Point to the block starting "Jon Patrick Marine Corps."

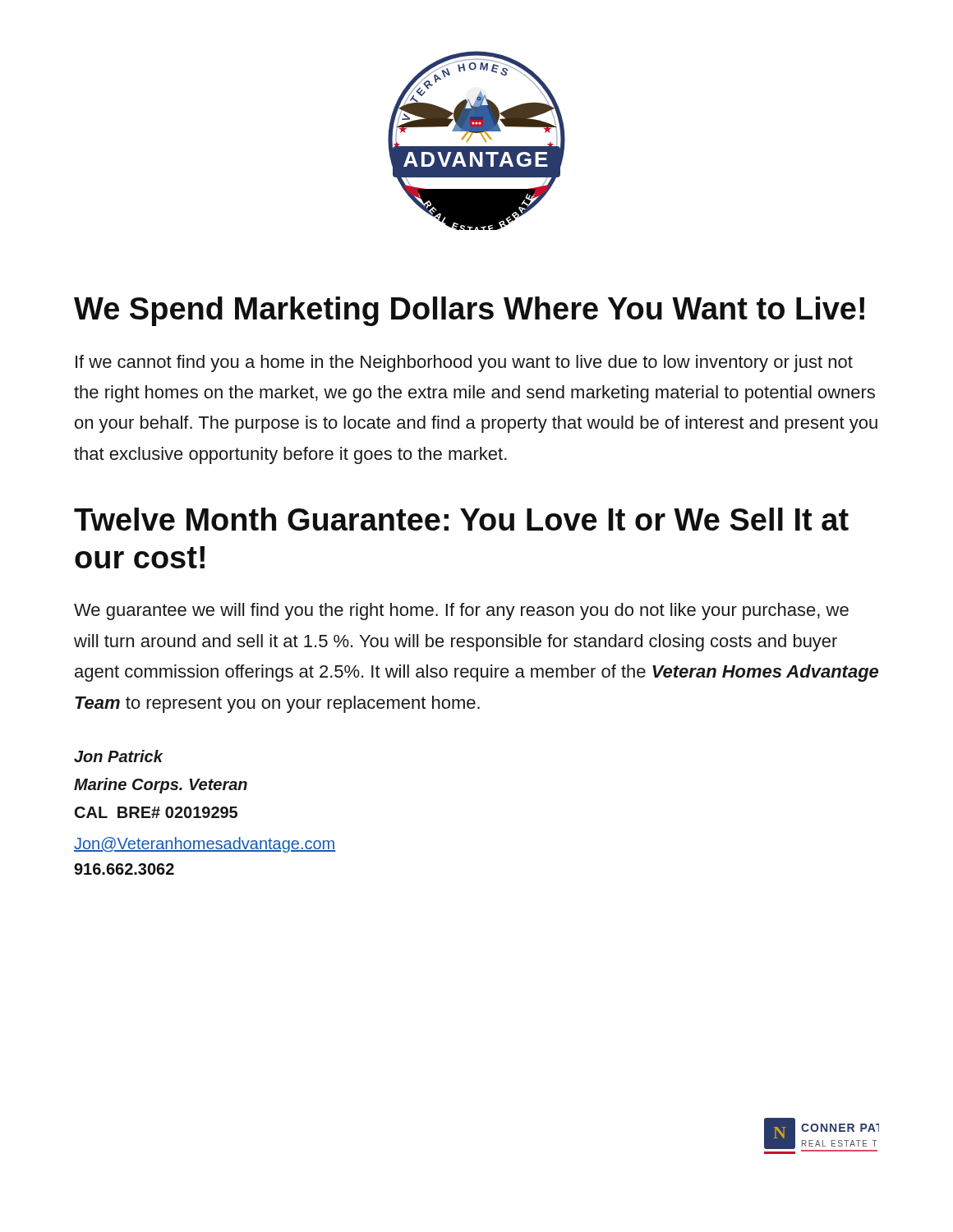click(x=119, y=756)
